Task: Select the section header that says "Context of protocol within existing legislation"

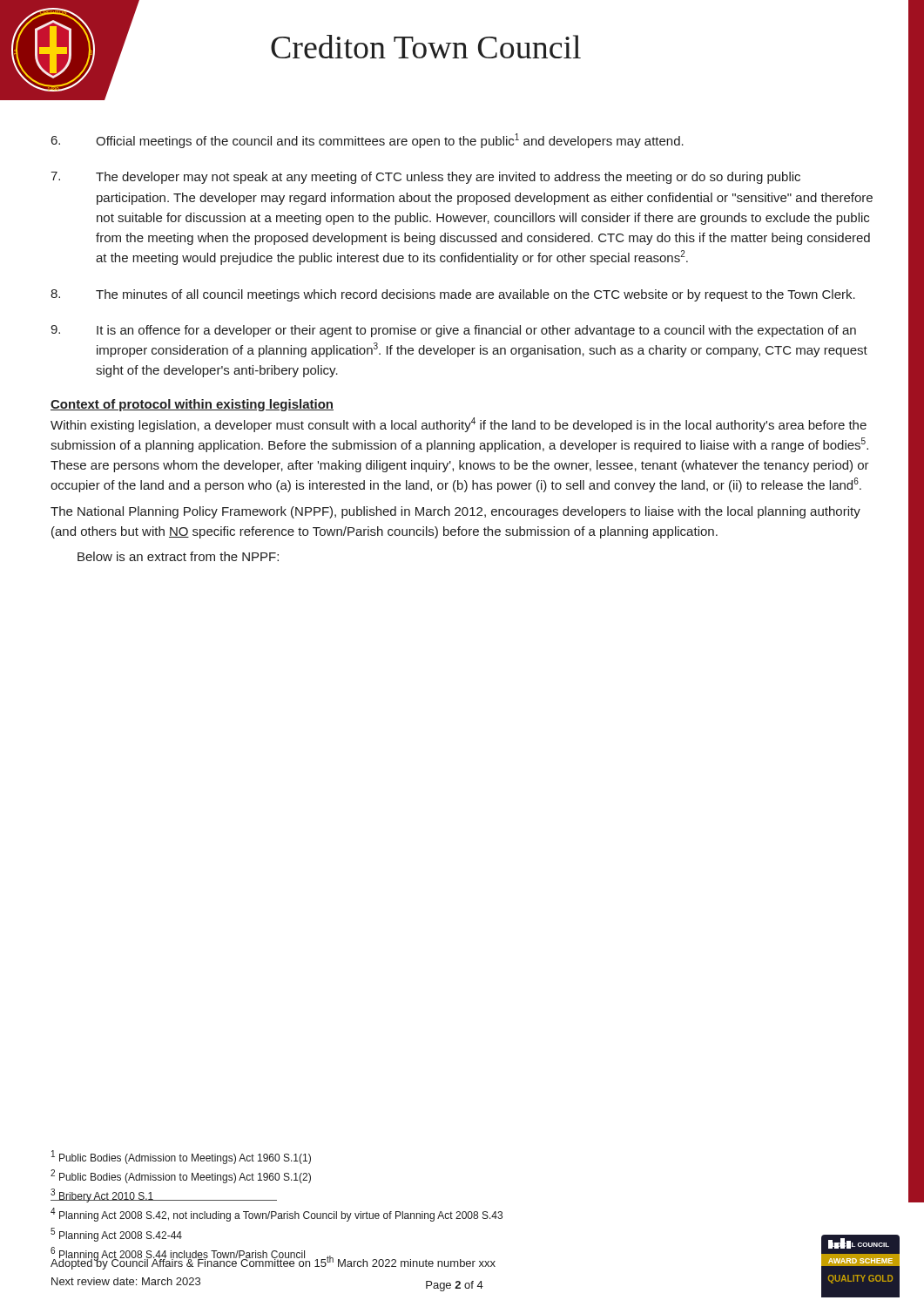Action: tap(192, 403)
